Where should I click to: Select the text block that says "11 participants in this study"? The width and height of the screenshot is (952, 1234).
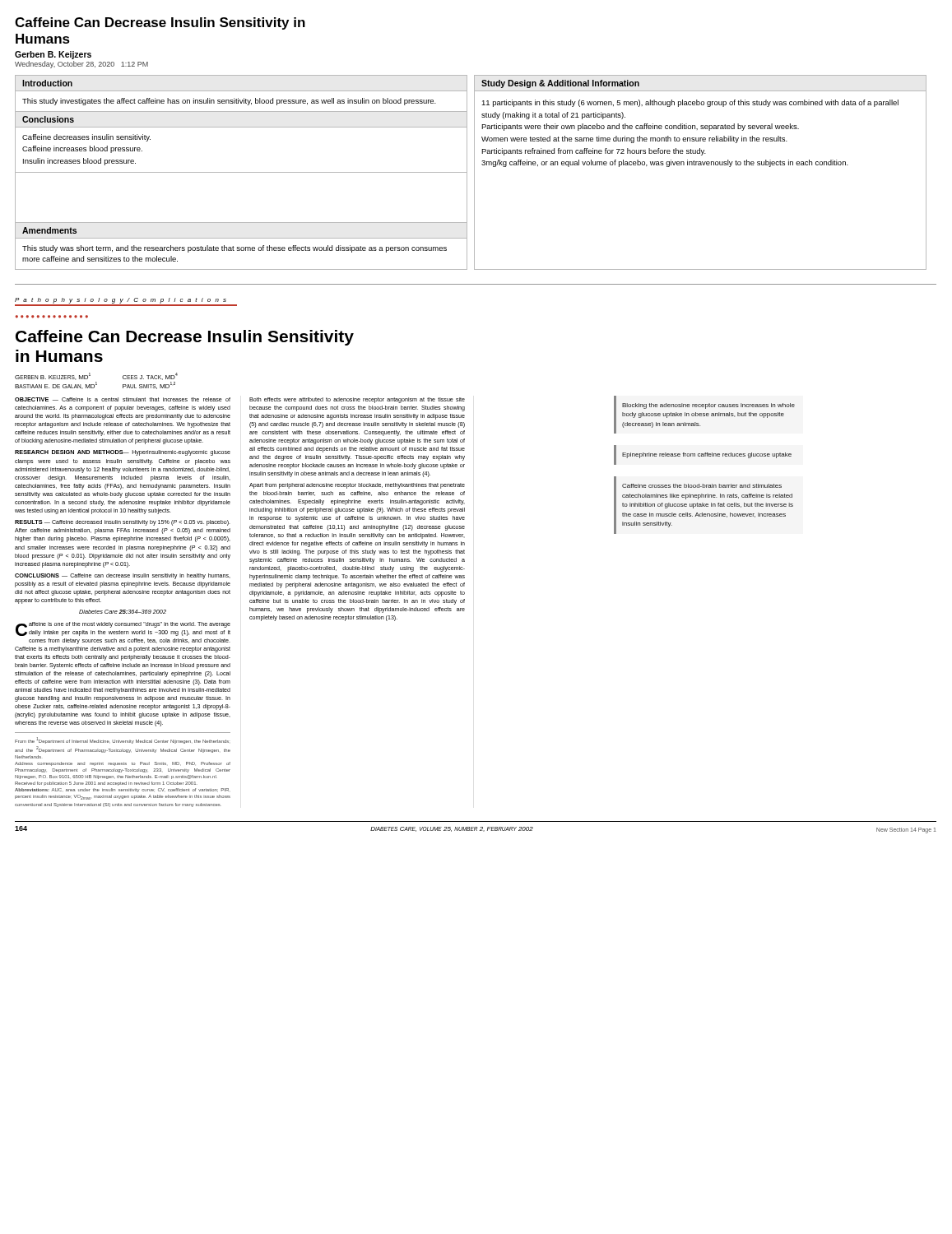pyautogui.click(x=690, y=133)
